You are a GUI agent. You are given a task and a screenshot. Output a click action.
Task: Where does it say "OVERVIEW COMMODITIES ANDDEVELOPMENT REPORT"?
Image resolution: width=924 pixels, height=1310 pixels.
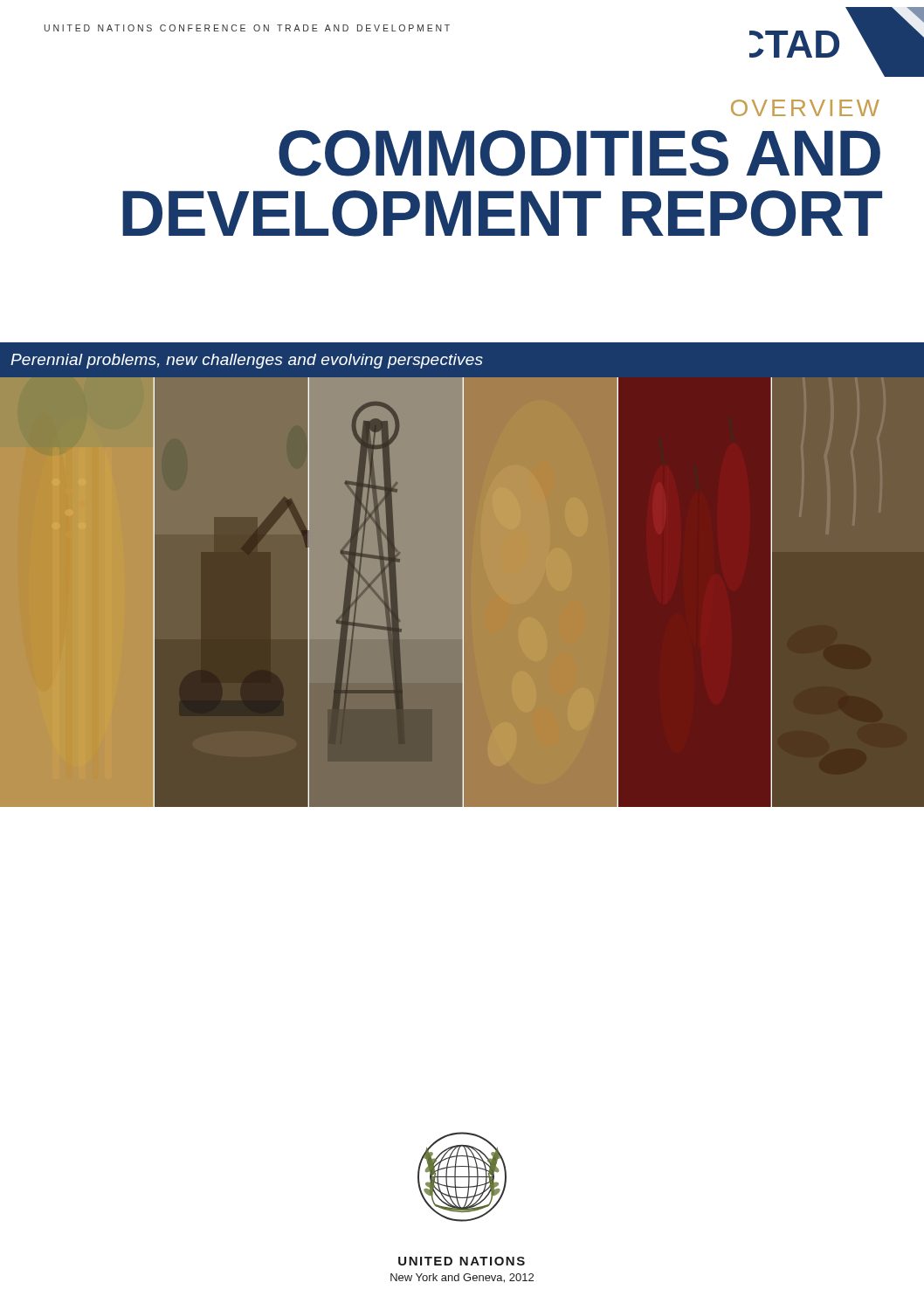coord(441,169)
